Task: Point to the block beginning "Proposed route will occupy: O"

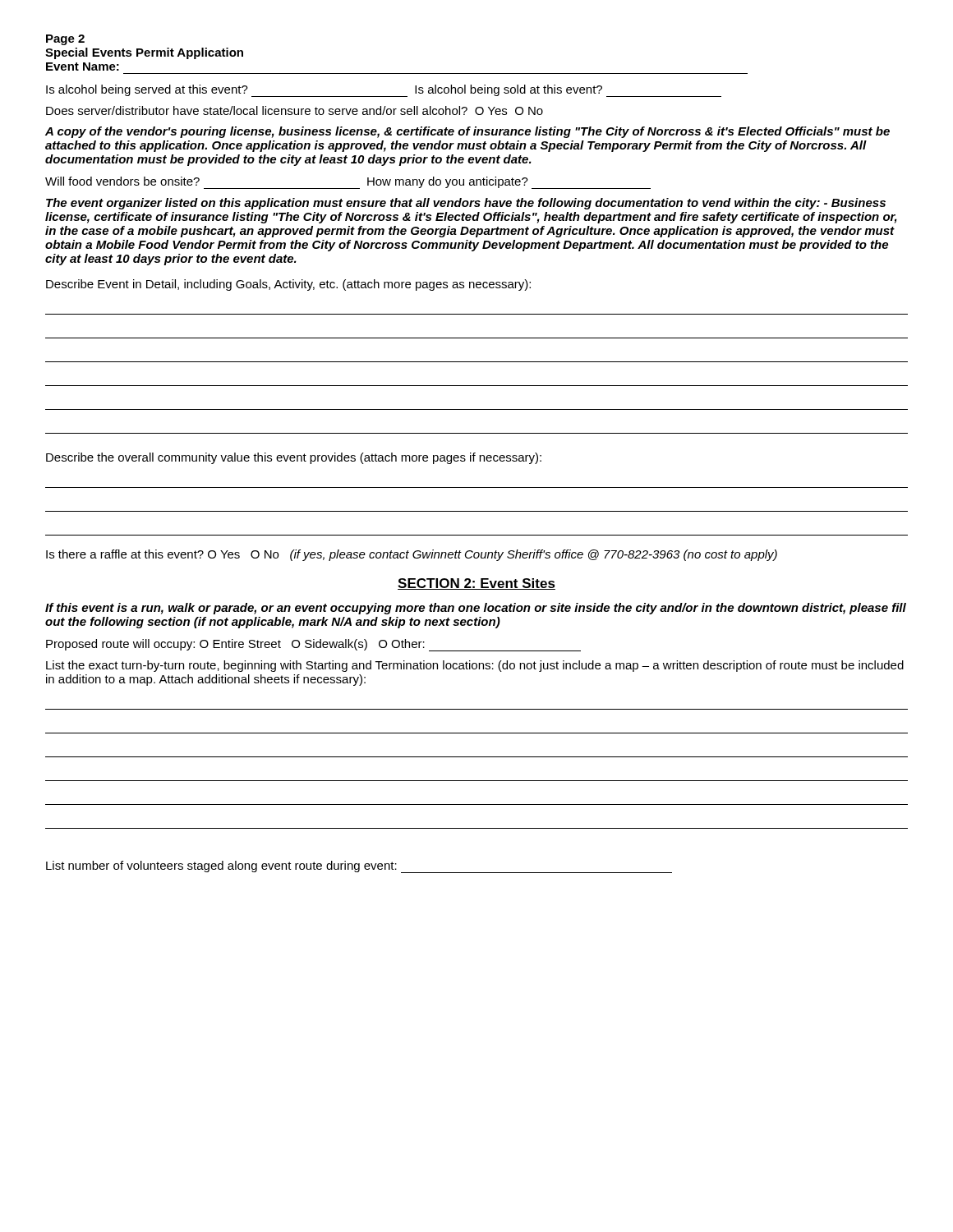Action: [x=313, y=644]
